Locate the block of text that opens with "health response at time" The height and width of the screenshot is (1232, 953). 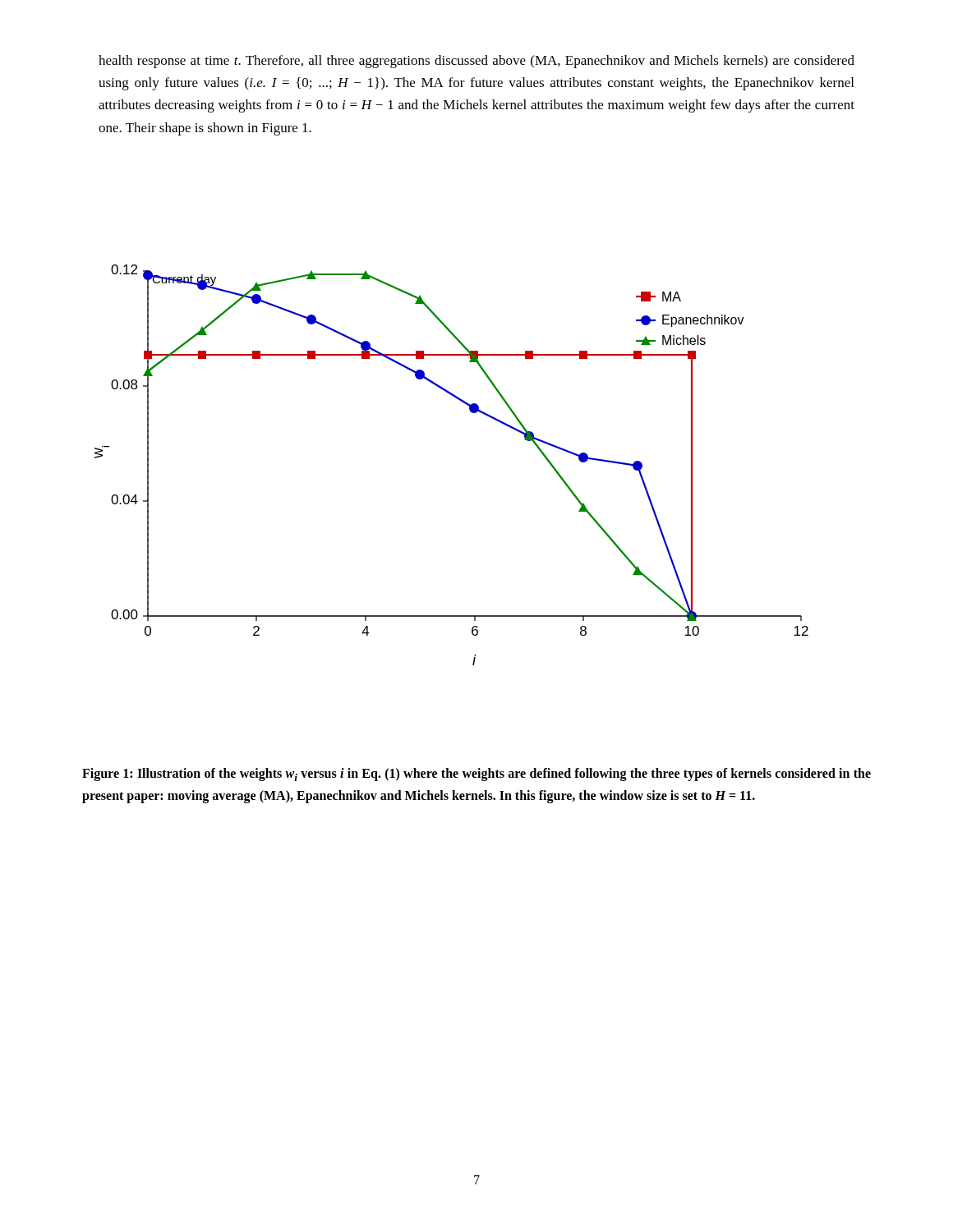click(476, 94)
